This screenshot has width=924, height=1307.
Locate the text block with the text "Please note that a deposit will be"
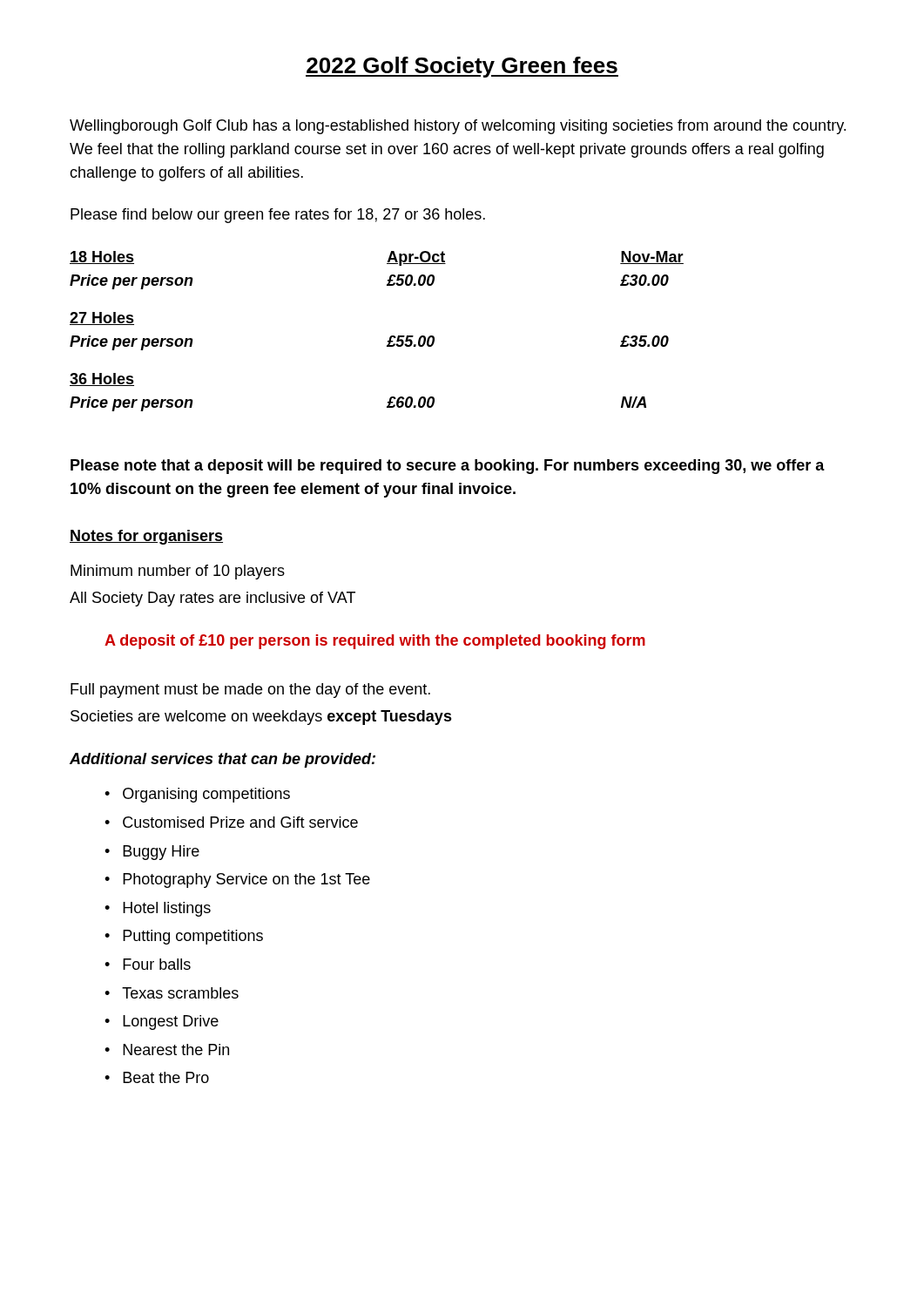tap(447, 477)
